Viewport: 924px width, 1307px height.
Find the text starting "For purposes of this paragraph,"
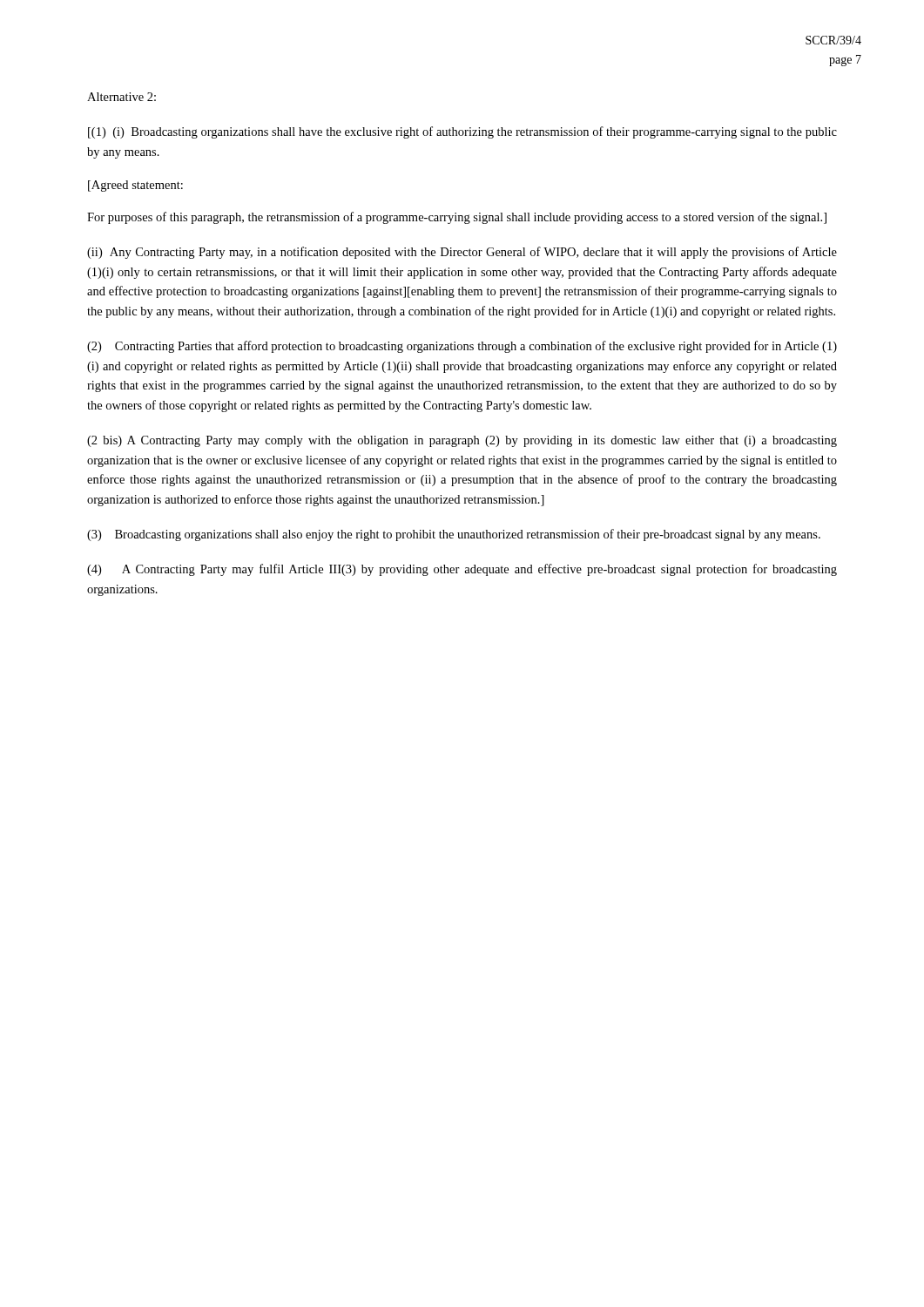coord(457,217)
